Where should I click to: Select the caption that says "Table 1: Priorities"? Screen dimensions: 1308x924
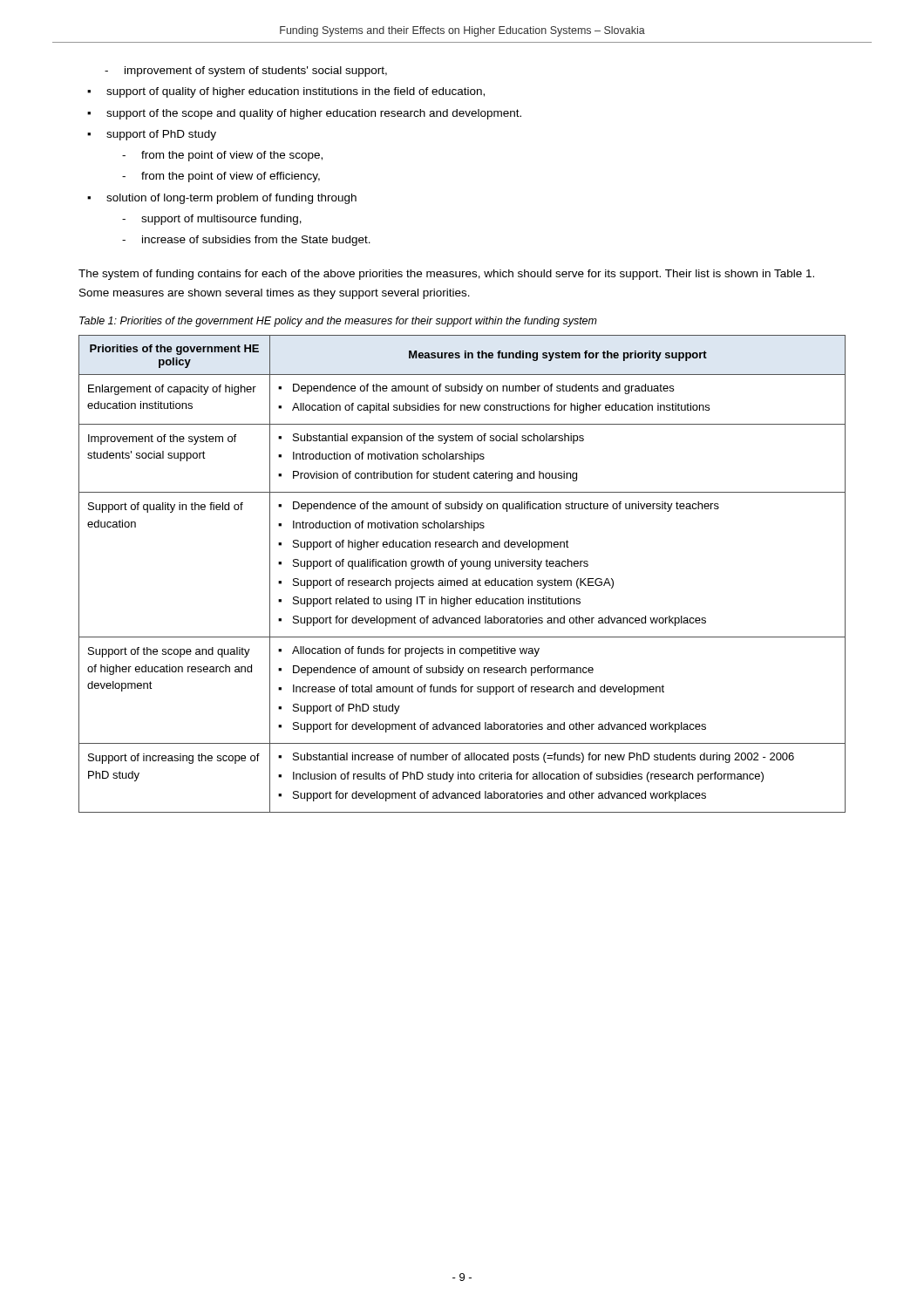click(338, 321)
